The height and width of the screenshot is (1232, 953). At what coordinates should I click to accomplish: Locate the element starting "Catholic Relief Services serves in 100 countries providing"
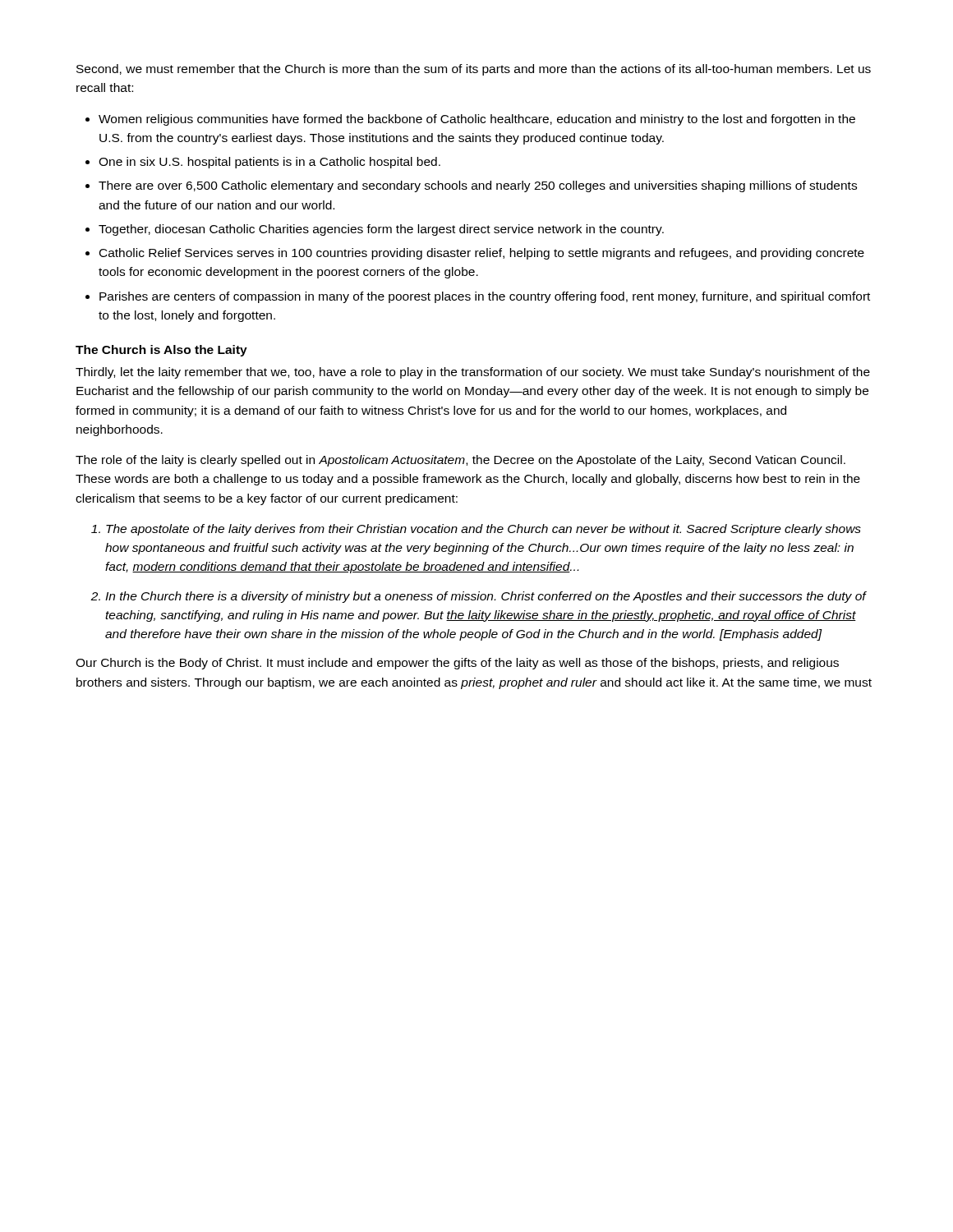[482, 262]
